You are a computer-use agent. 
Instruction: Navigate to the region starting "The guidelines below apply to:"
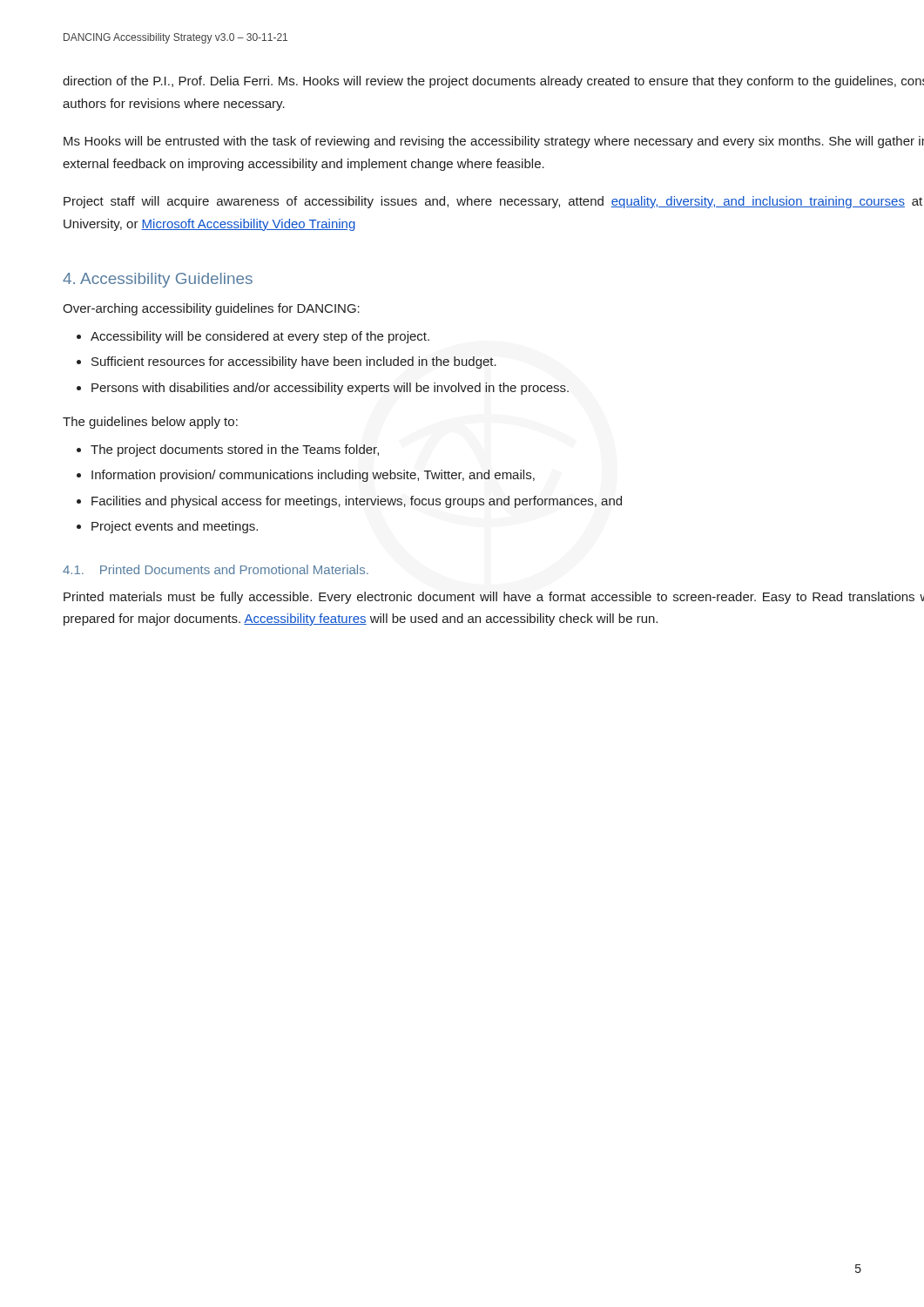pos(151,421)
